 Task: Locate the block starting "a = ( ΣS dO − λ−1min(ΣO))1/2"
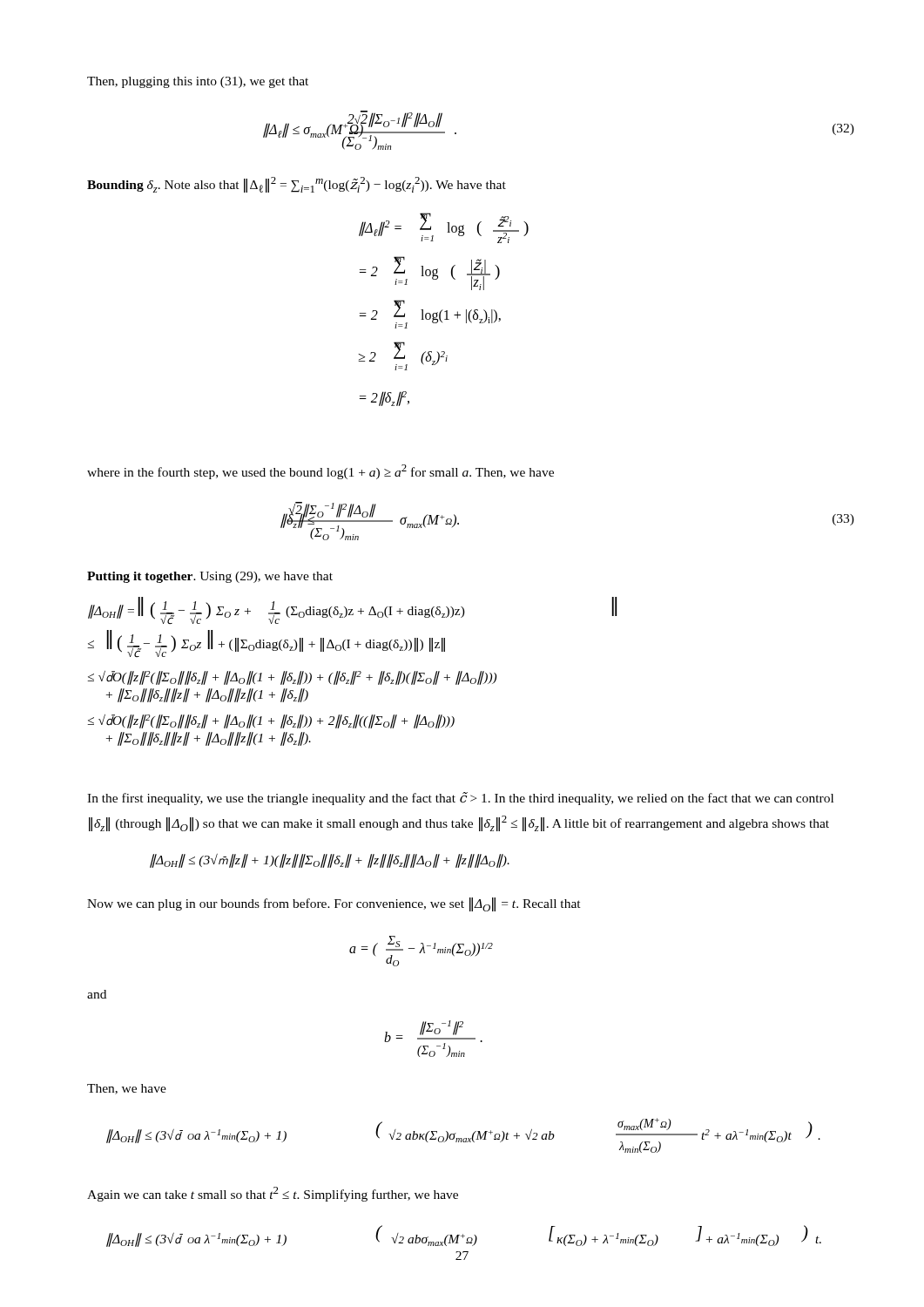(471, 948)
